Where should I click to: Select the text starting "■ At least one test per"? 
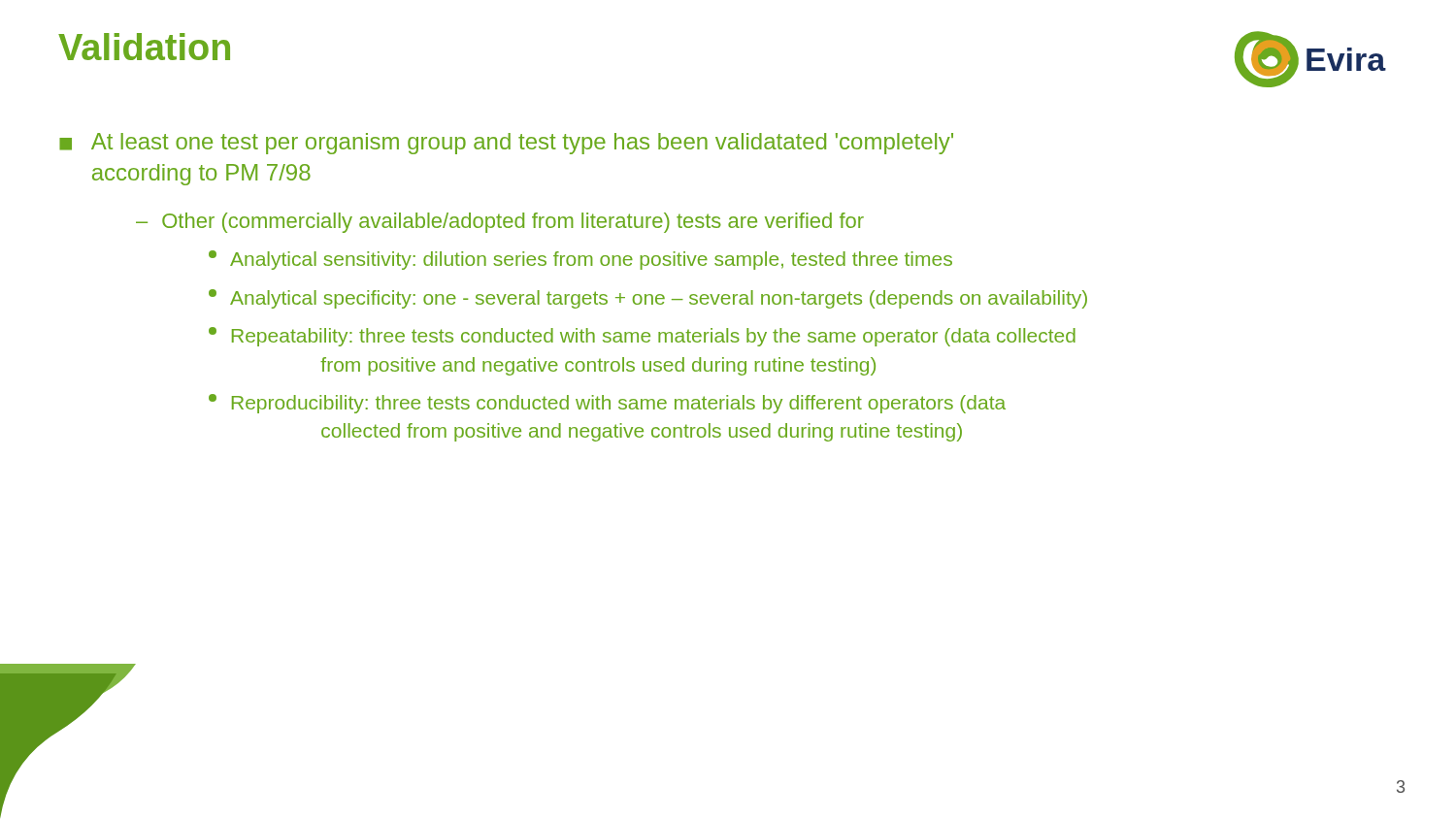click(506, 158)
